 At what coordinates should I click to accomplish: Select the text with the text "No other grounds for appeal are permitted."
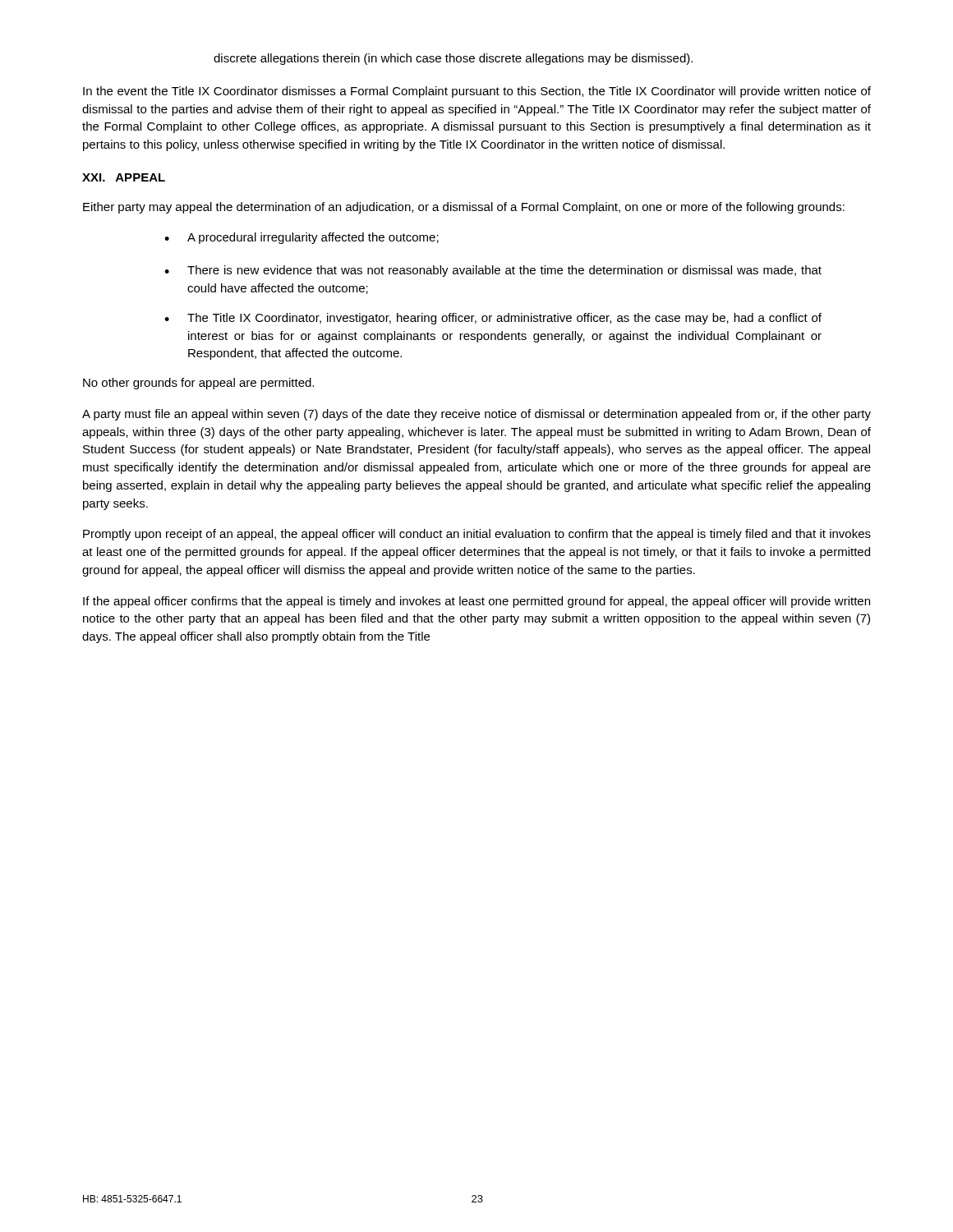[199, 382]
